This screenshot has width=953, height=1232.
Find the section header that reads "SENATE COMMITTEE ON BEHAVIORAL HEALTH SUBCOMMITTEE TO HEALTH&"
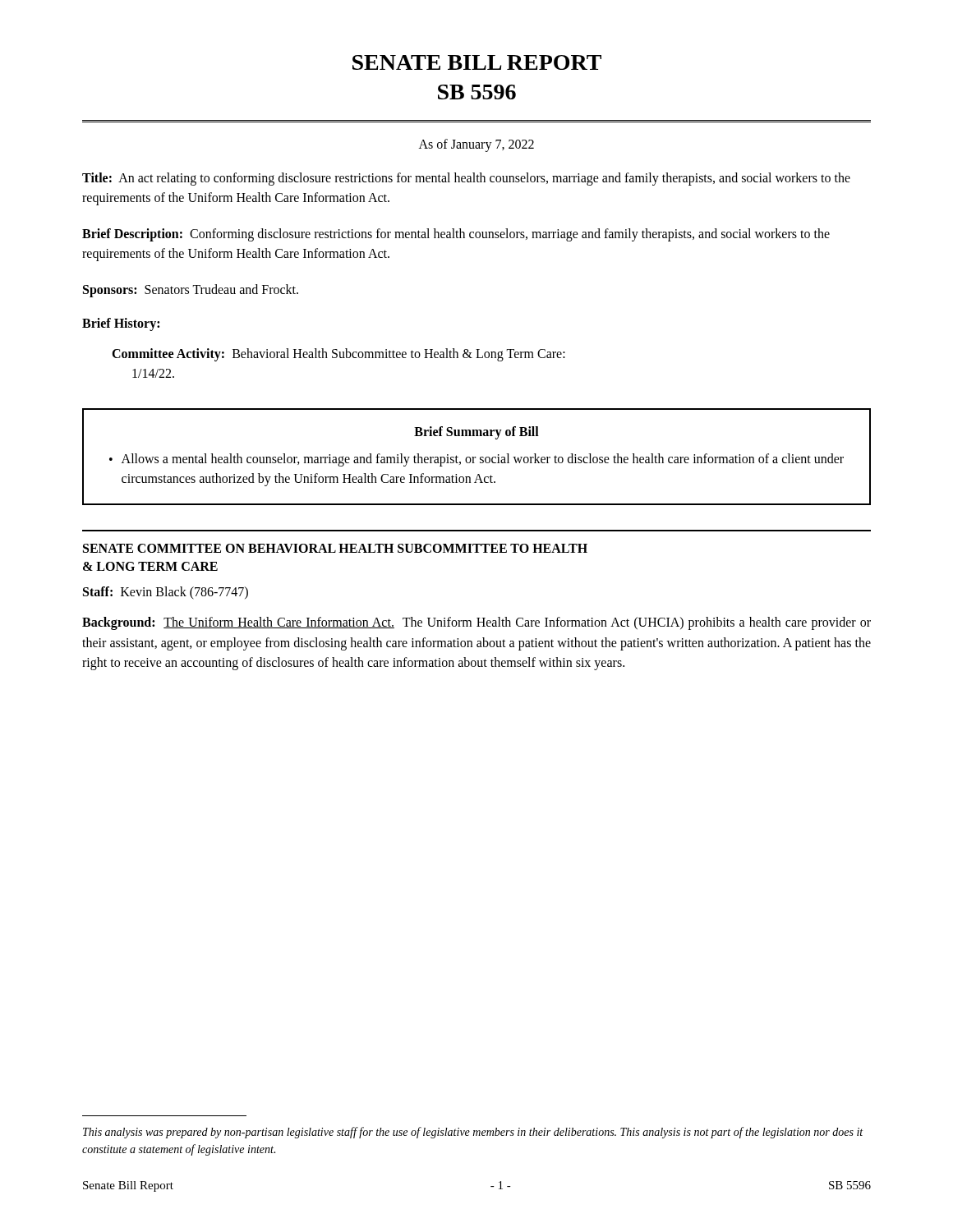(476, 558)
